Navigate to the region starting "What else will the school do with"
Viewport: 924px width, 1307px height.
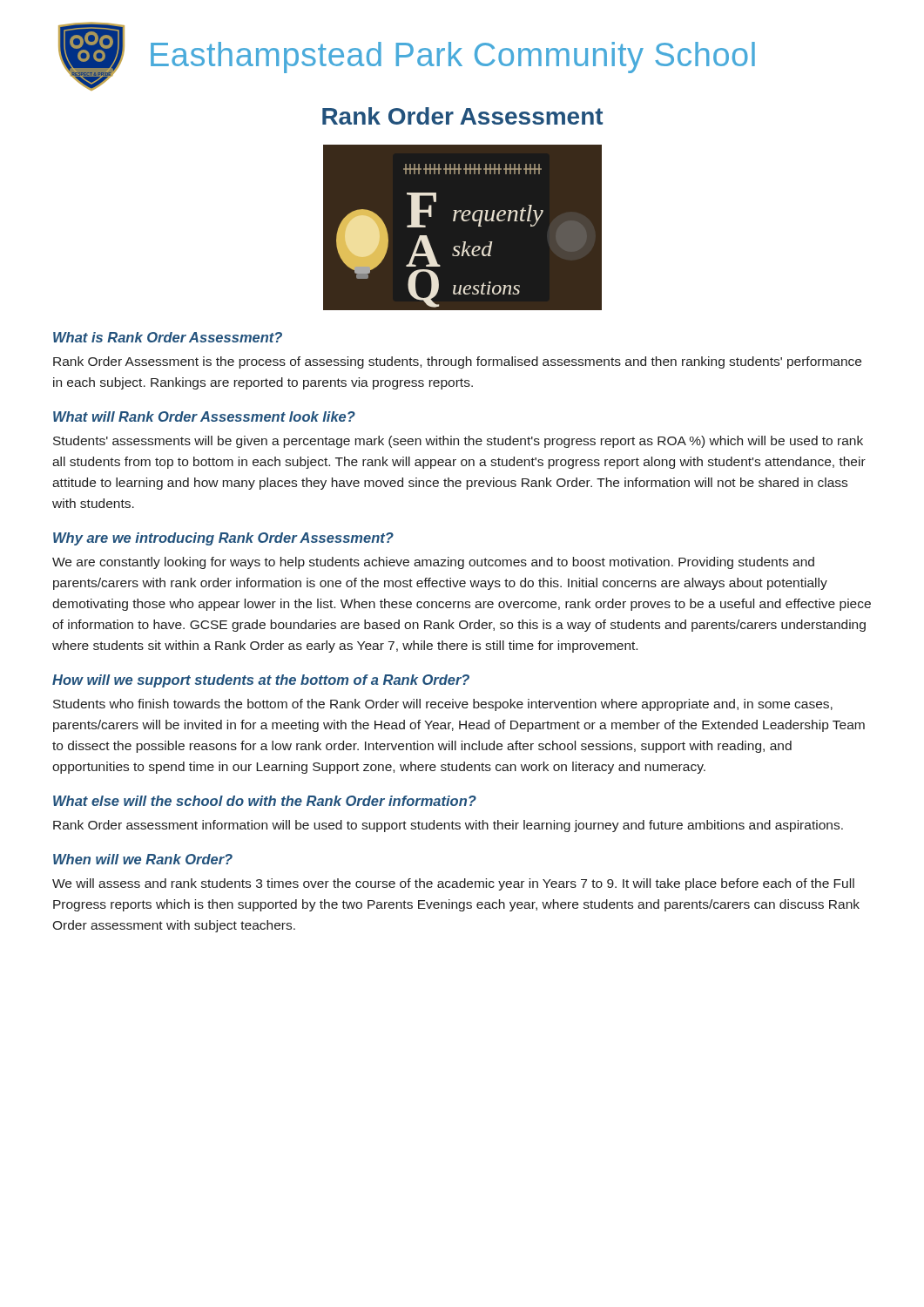click(264, 801)
